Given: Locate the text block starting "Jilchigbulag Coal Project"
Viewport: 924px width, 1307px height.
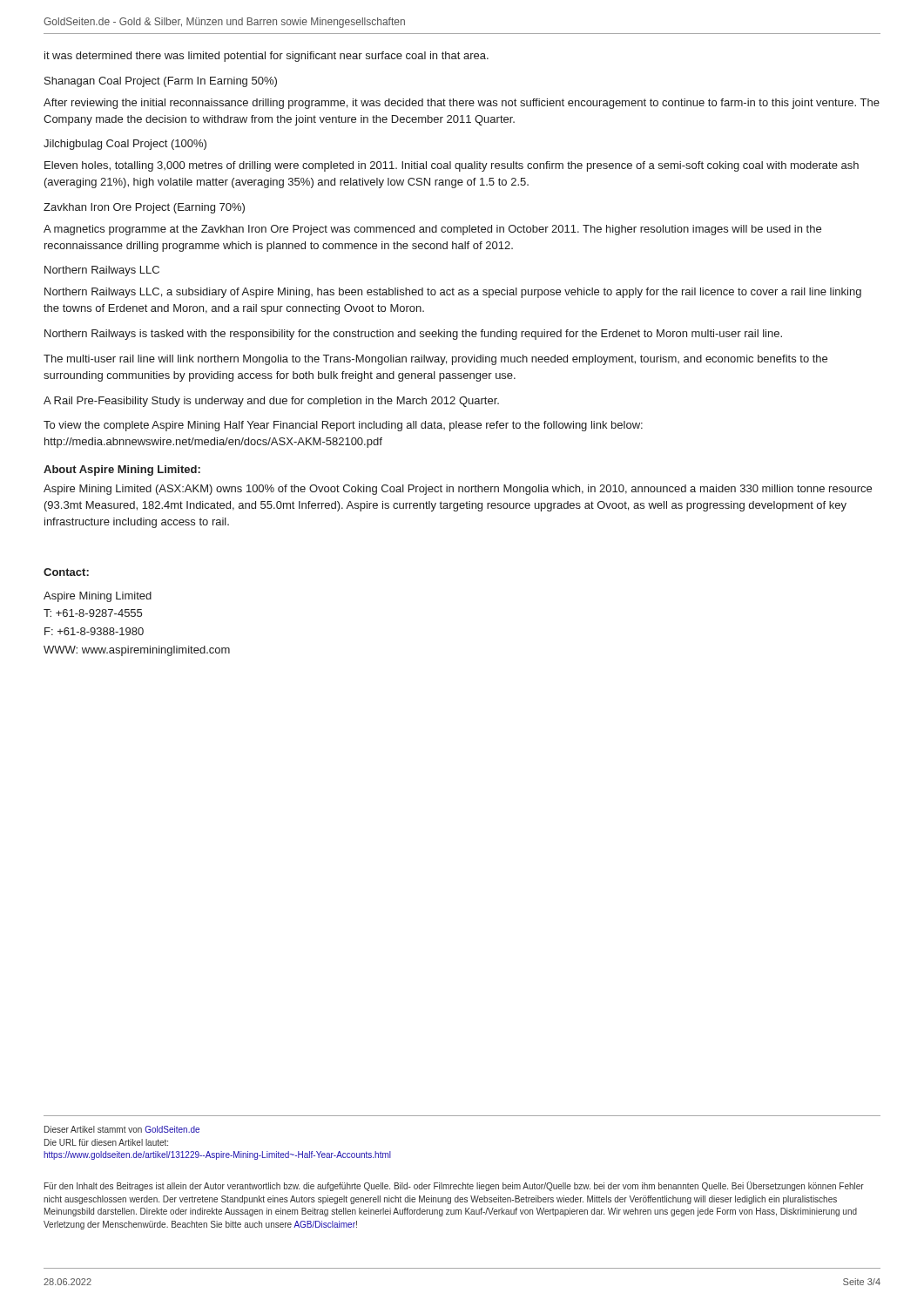Looking at the screenshot, I should [125, 144].
